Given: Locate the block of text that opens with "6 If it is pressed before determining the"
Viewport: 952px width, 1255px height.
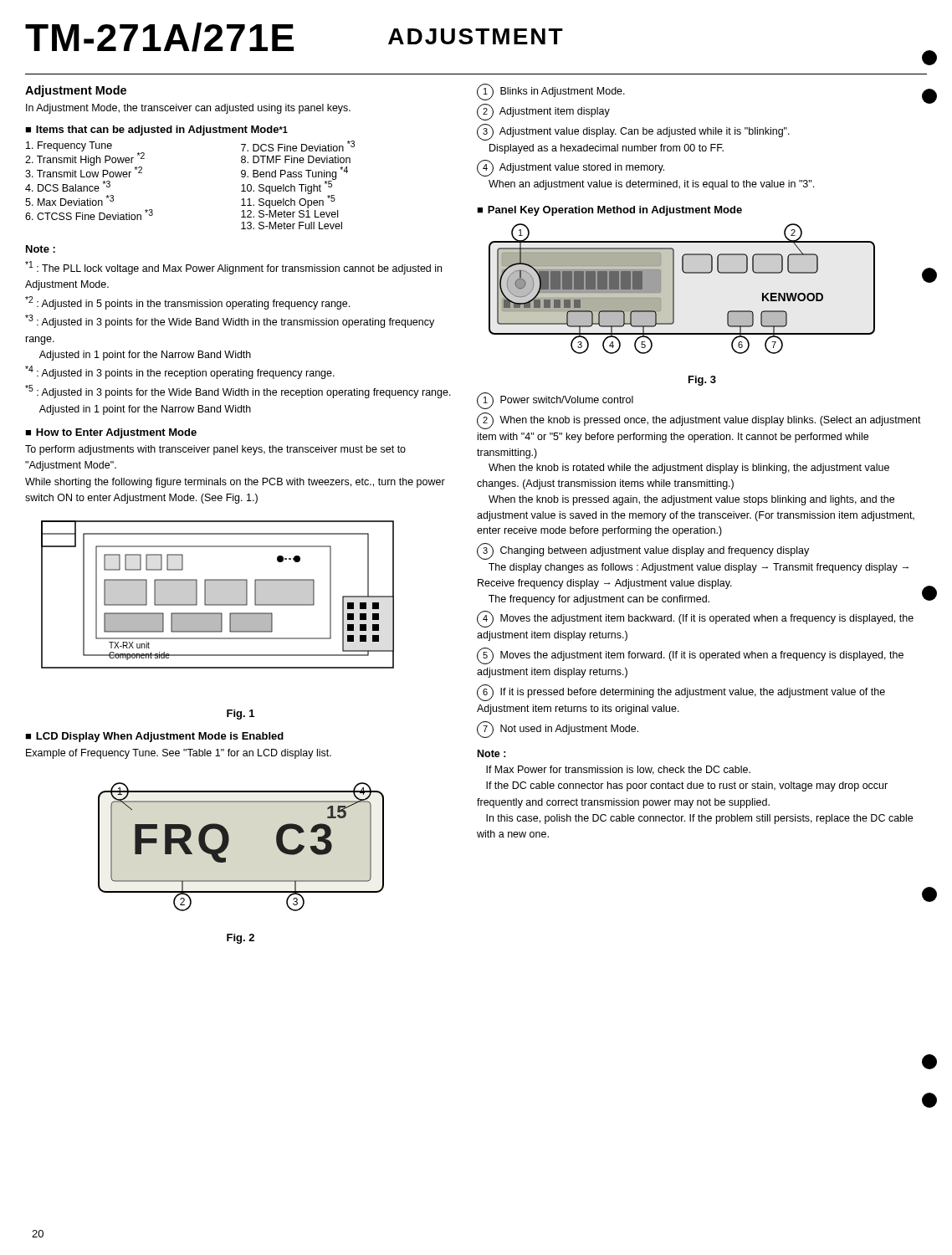Looking at the screenshot, I should 681,699.
